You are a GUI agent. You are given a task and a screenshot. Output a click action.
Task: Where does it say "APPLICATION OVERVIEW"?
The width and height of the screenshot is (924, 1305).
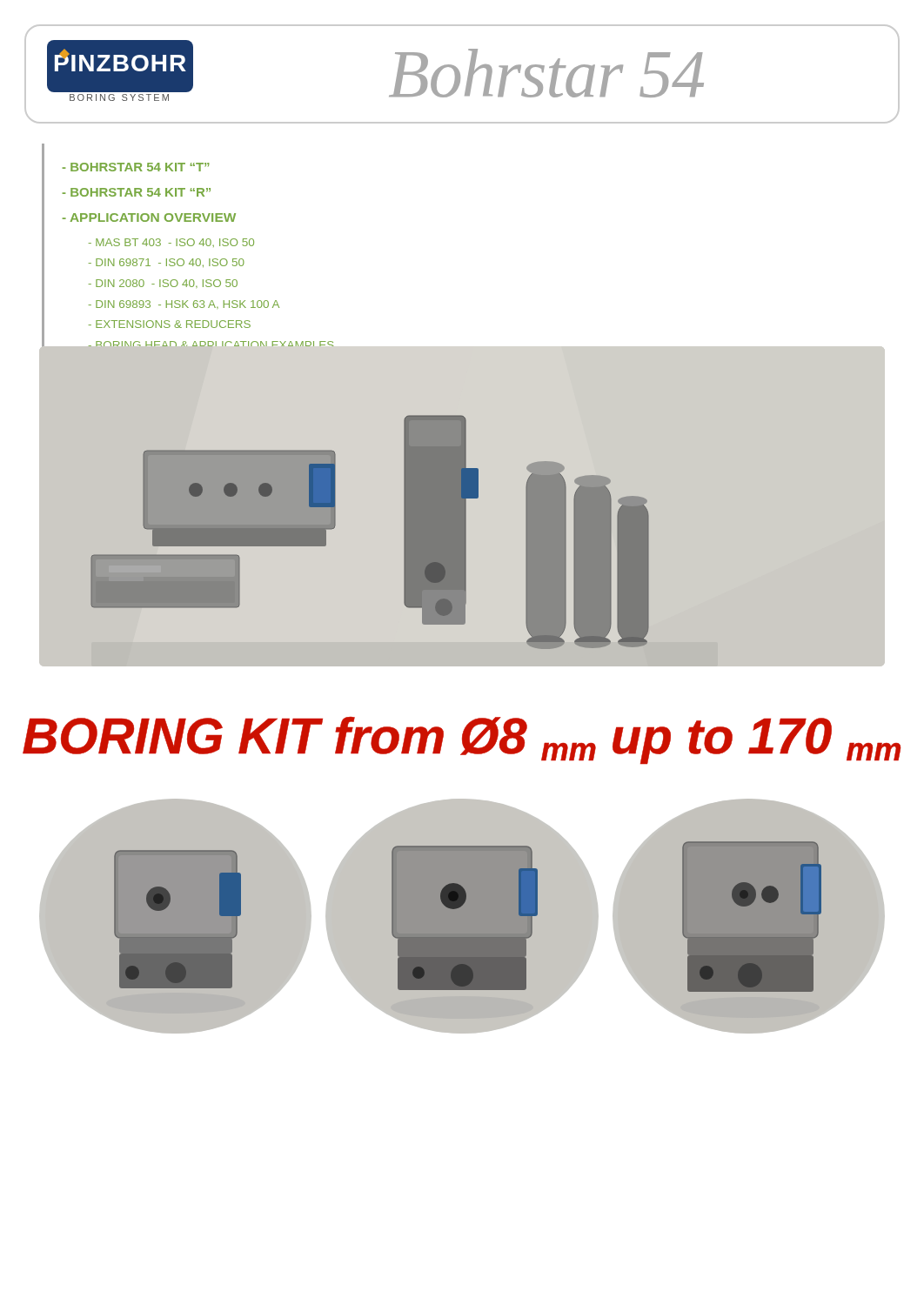tap(149, 217)
